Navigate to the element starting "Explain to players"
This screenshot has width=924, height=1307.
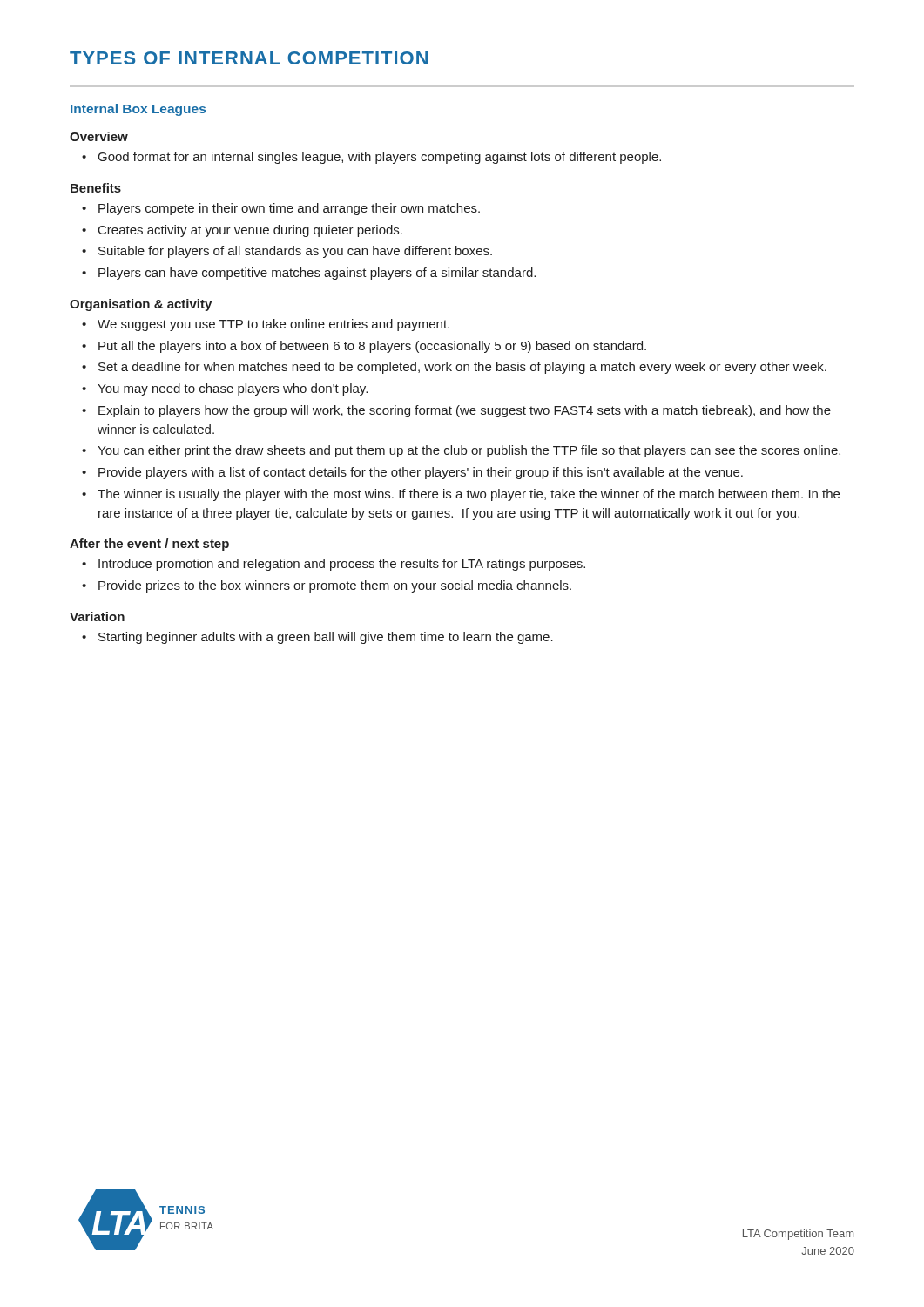(x=466, y=420)
